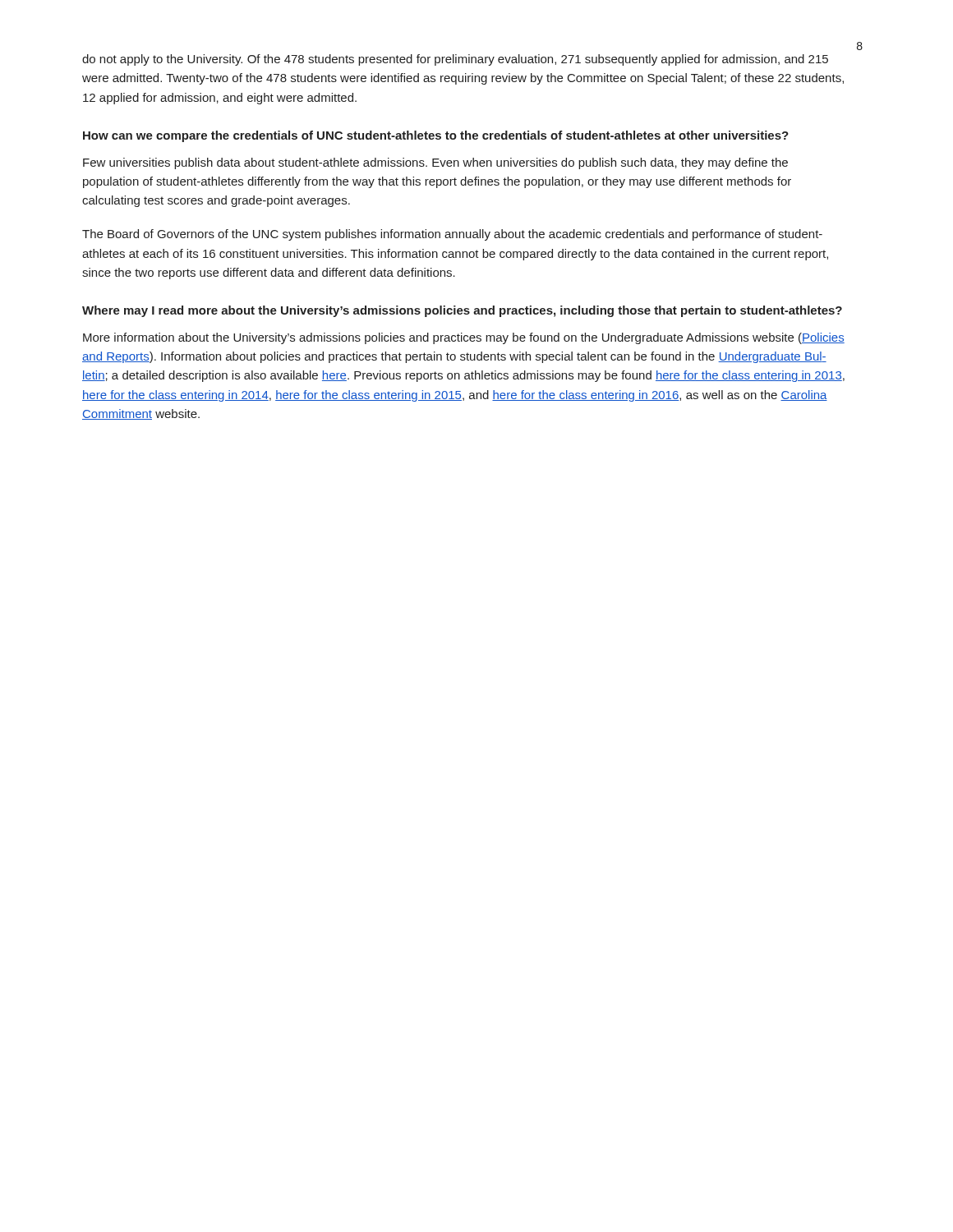Point to the block beginning "Few universities publish data about student-athlete admissions."
This screenshot has height=1232, width=953.
(437, 181)
